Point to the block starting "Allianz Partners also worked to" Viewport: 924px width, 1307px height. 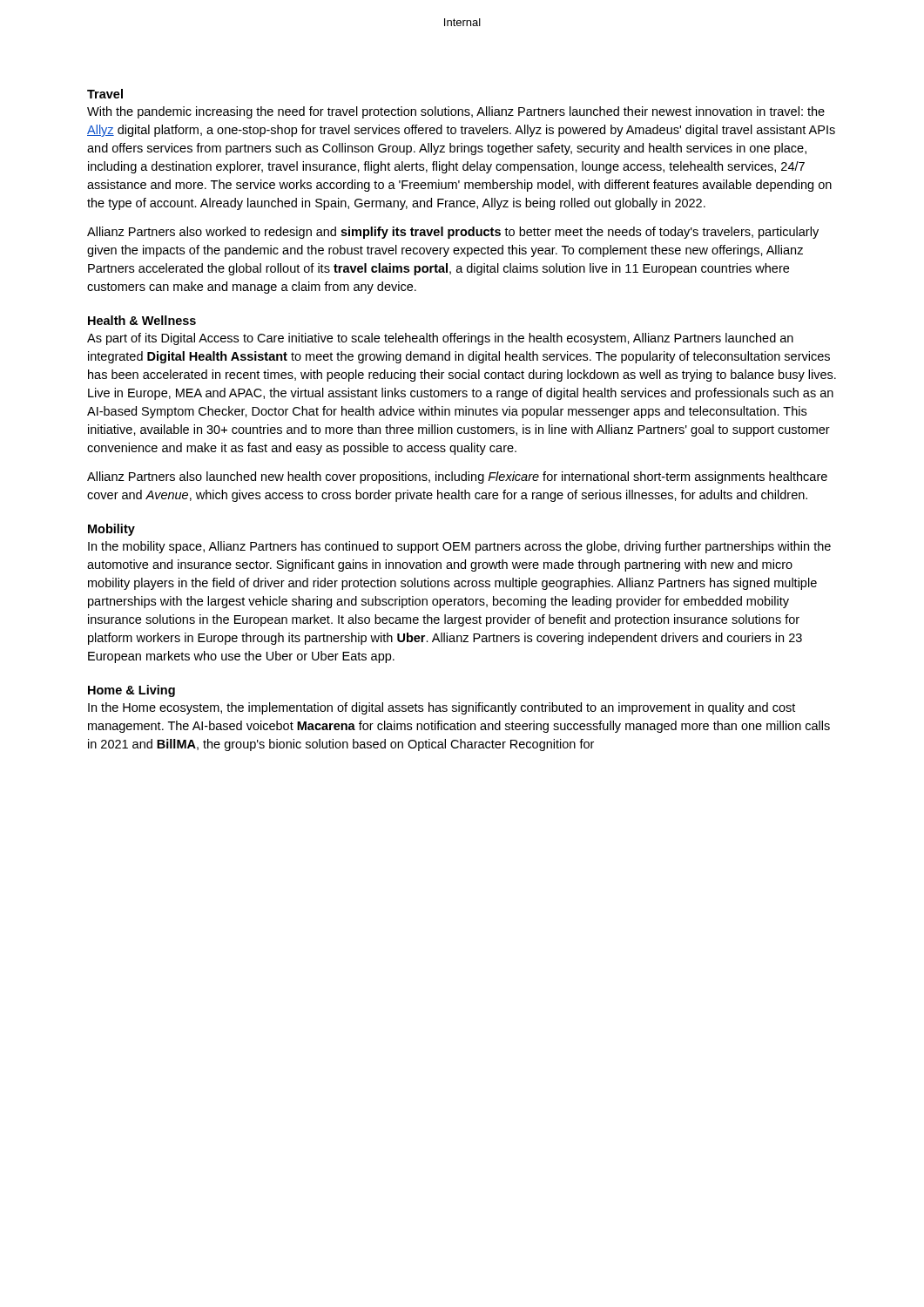pyautogui.click(x=453, y=259)
